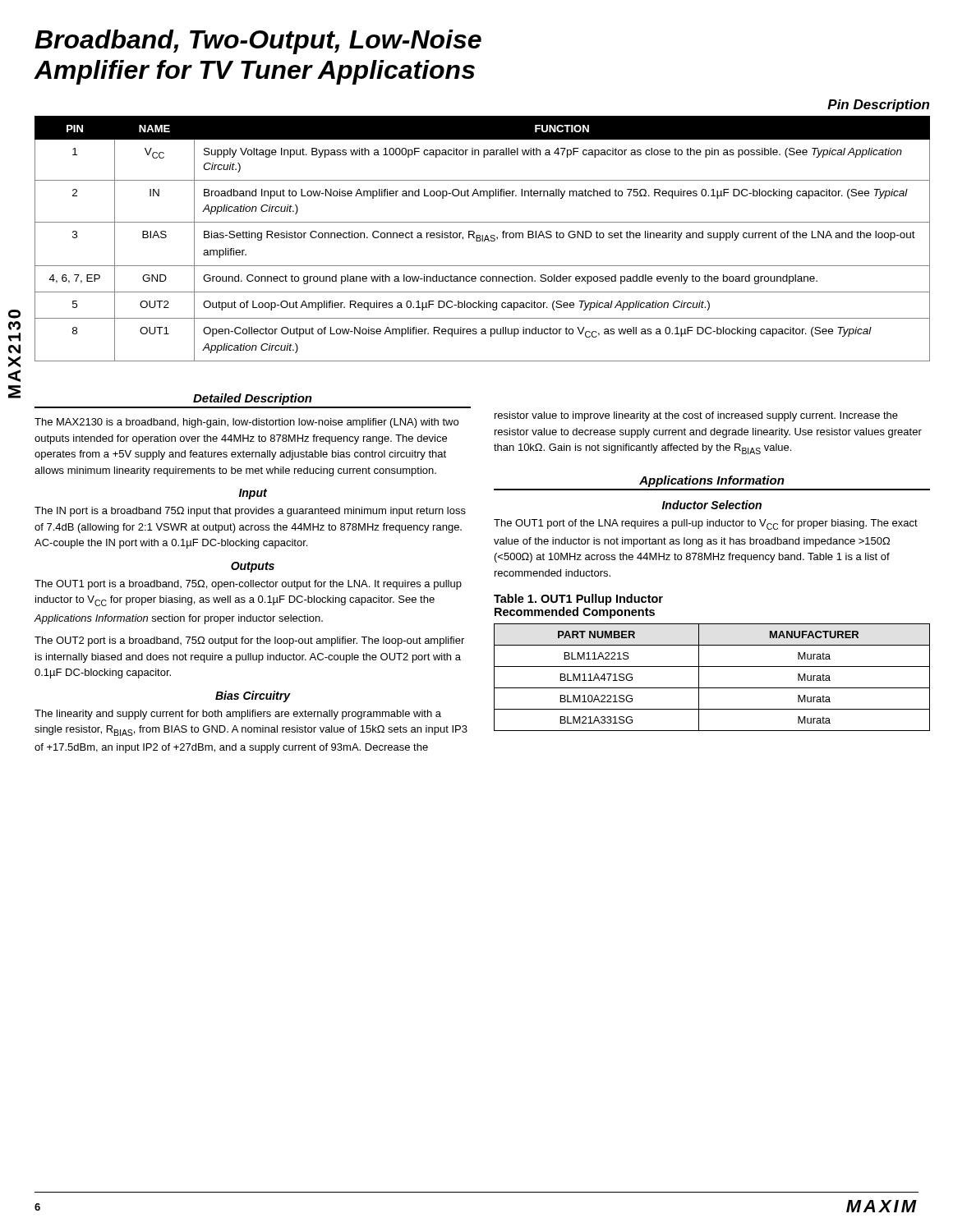953x1232 pixels.
Task: Point to the text starting "resistor value to improve linearity"
Action: click(x=708, y=432)
